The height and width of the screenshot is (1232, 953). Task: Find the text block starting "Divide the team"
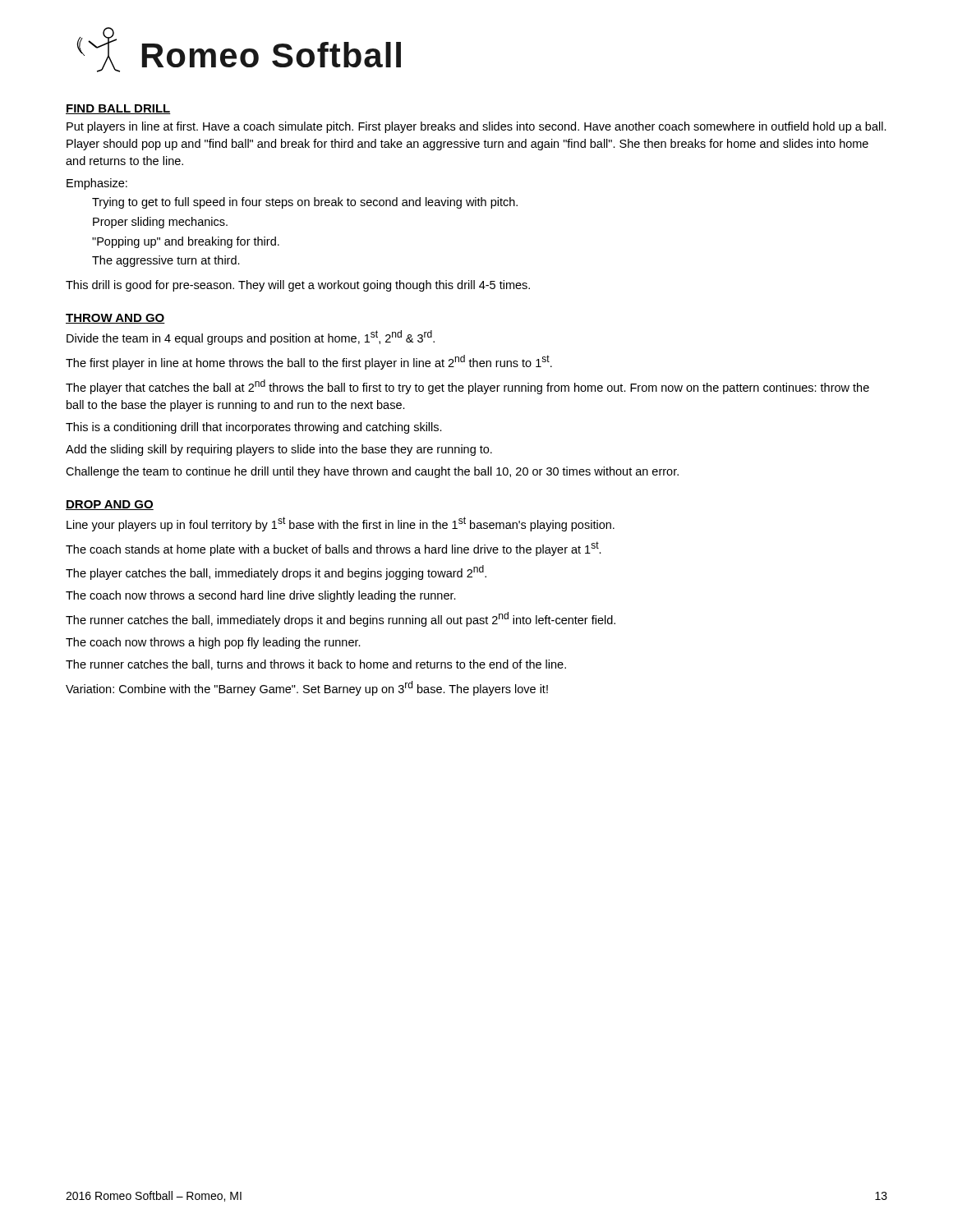pos(251,337)
